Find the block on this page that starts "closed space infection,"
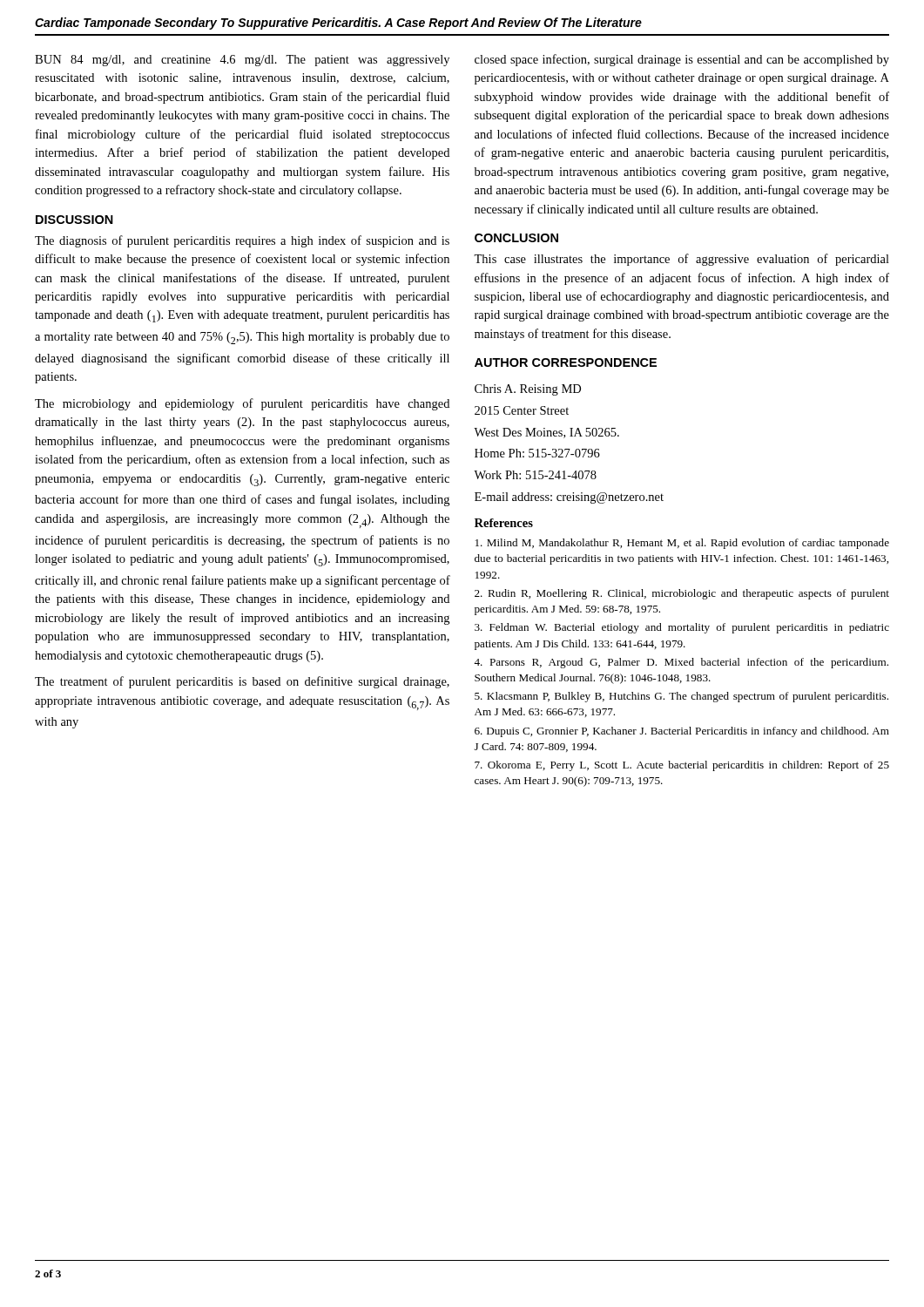The image size is (924, 1307). (682, 135)
